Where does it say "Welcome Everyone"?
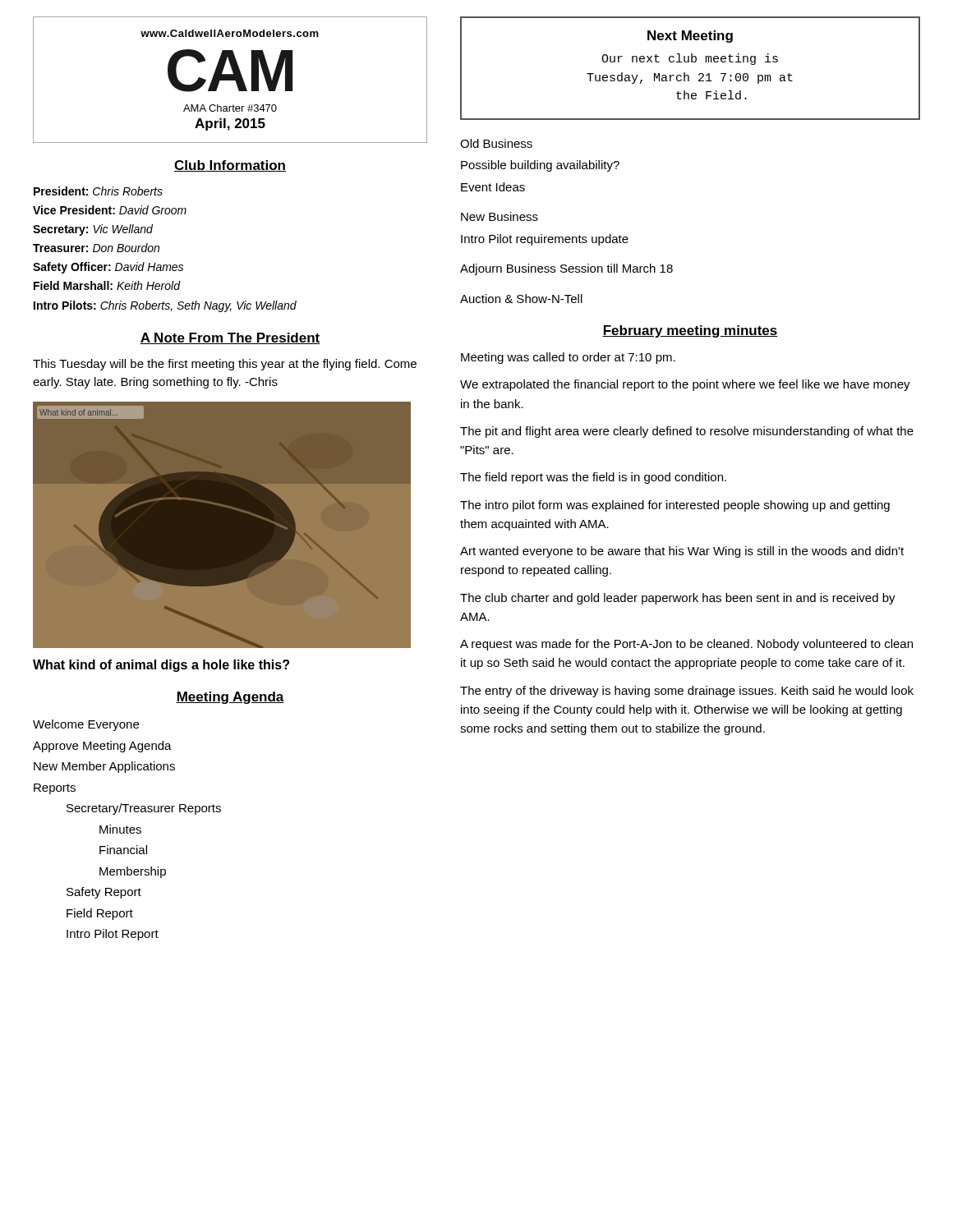953x1232 pixels. coord(86,725)
